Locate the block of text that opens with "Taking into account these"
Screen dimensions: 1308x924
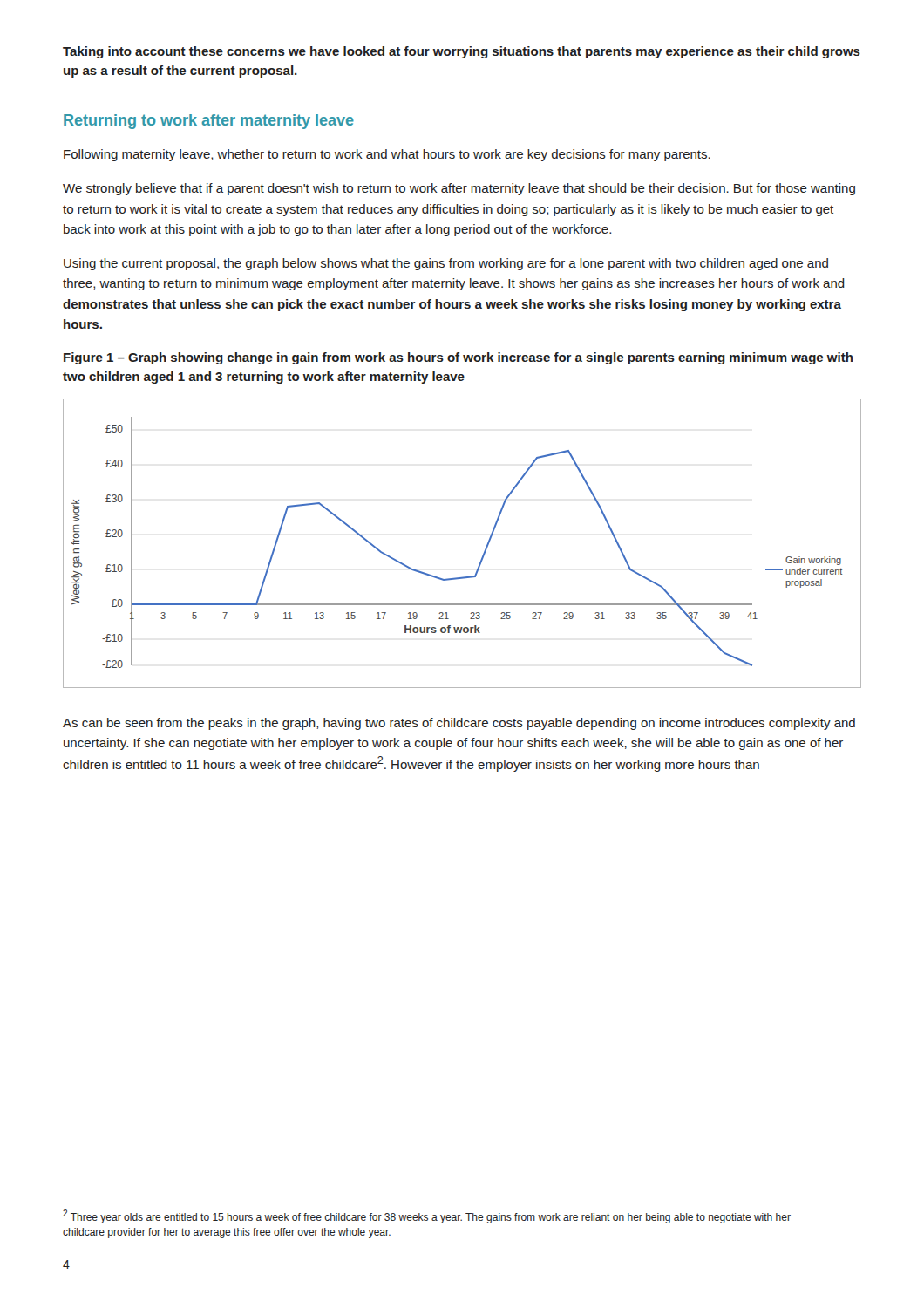coord(462,61)
